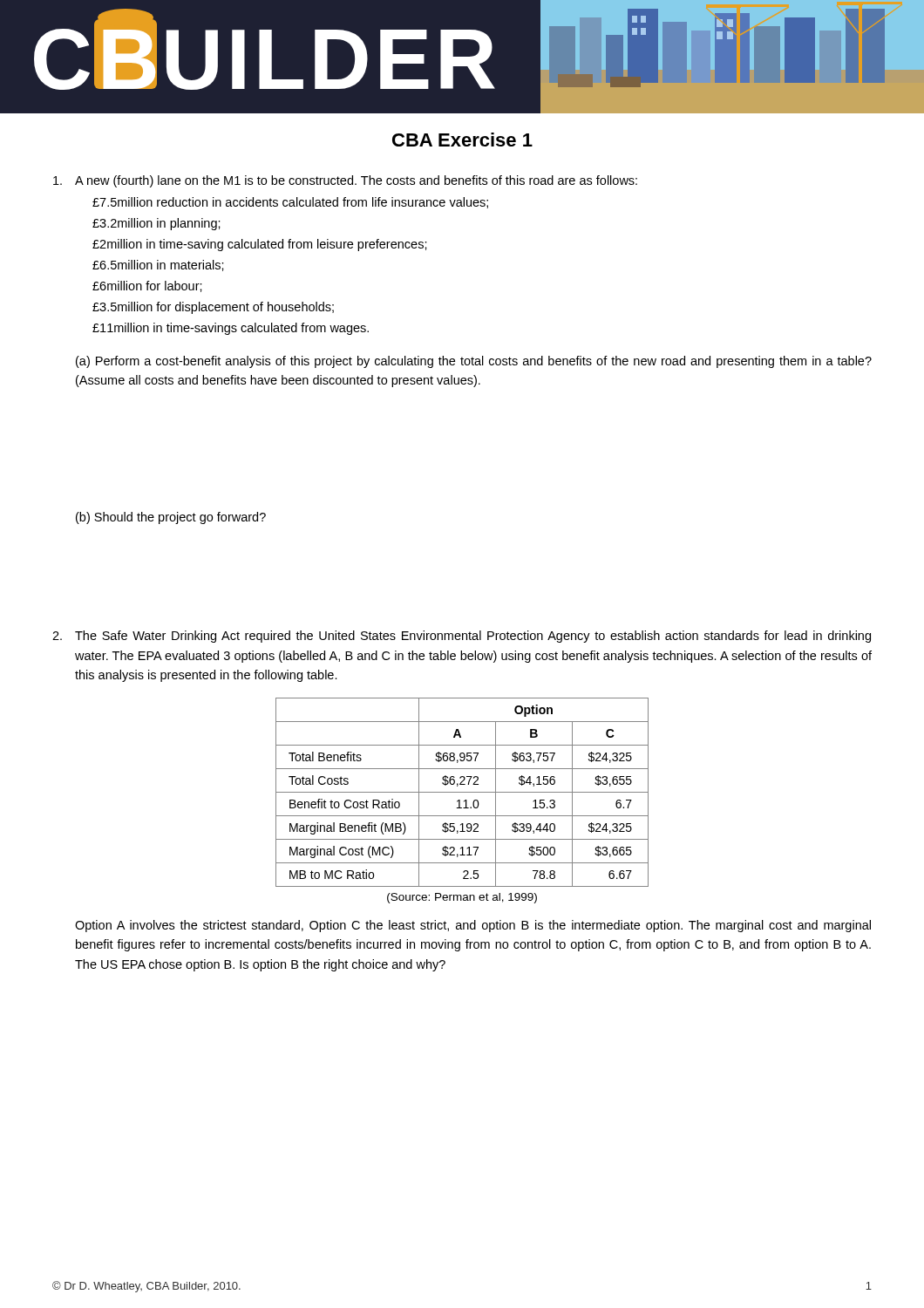
Task: Find the text starting "A new (fourth) lane on the M1"
Action: pyautogui.click(x=345, y=255)
